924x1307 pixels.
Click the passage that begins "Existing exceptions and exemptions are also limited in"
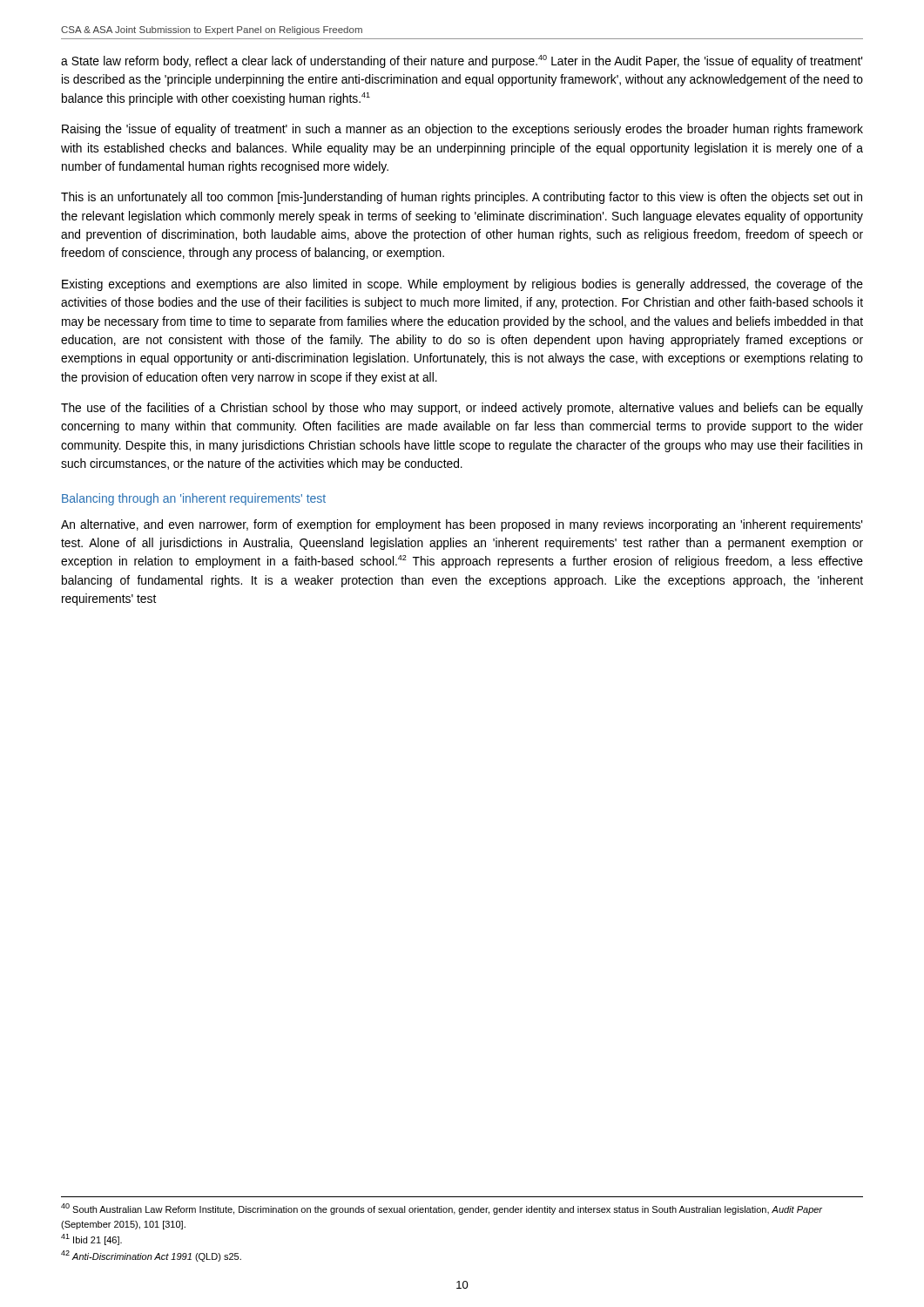click(x=462, y=331)
